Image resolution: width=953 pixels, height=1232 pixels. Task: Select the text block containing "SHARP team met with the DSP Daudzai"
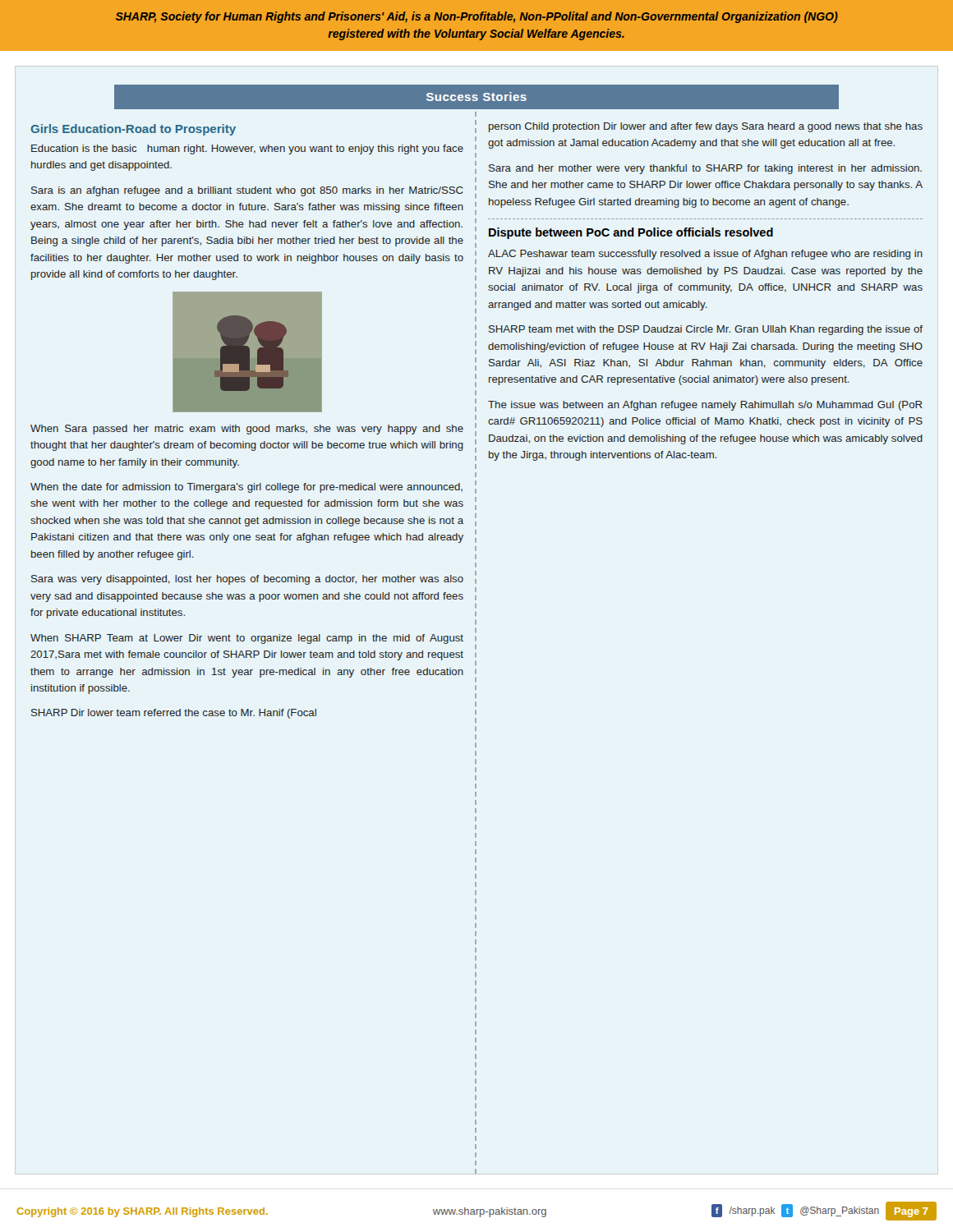click(x=705, y=354)
